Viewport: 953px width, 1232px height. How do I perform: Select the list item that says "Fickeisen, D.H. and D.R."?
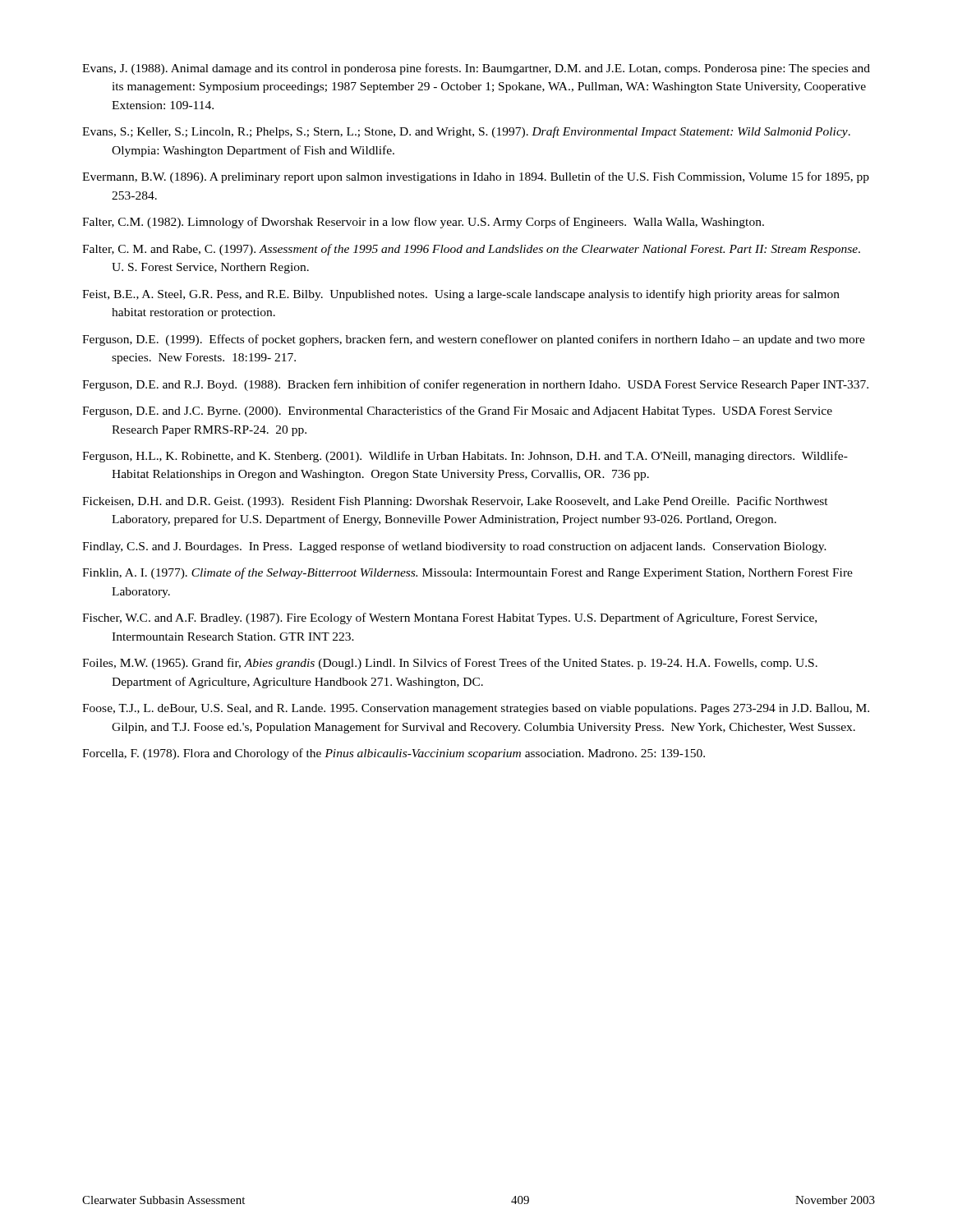coord(455,510)
